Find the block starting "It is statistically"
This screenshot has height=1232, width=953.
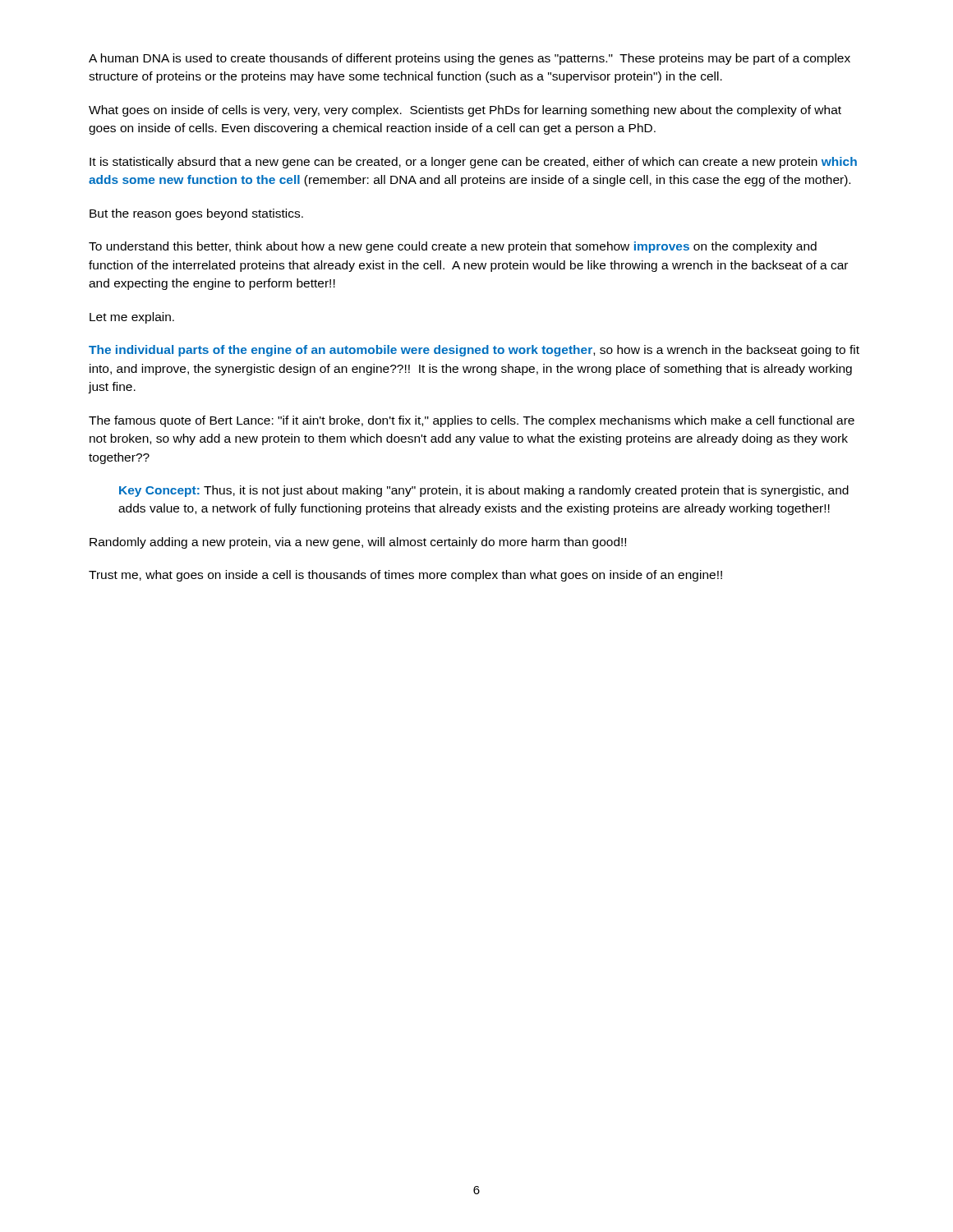(473, 171)
